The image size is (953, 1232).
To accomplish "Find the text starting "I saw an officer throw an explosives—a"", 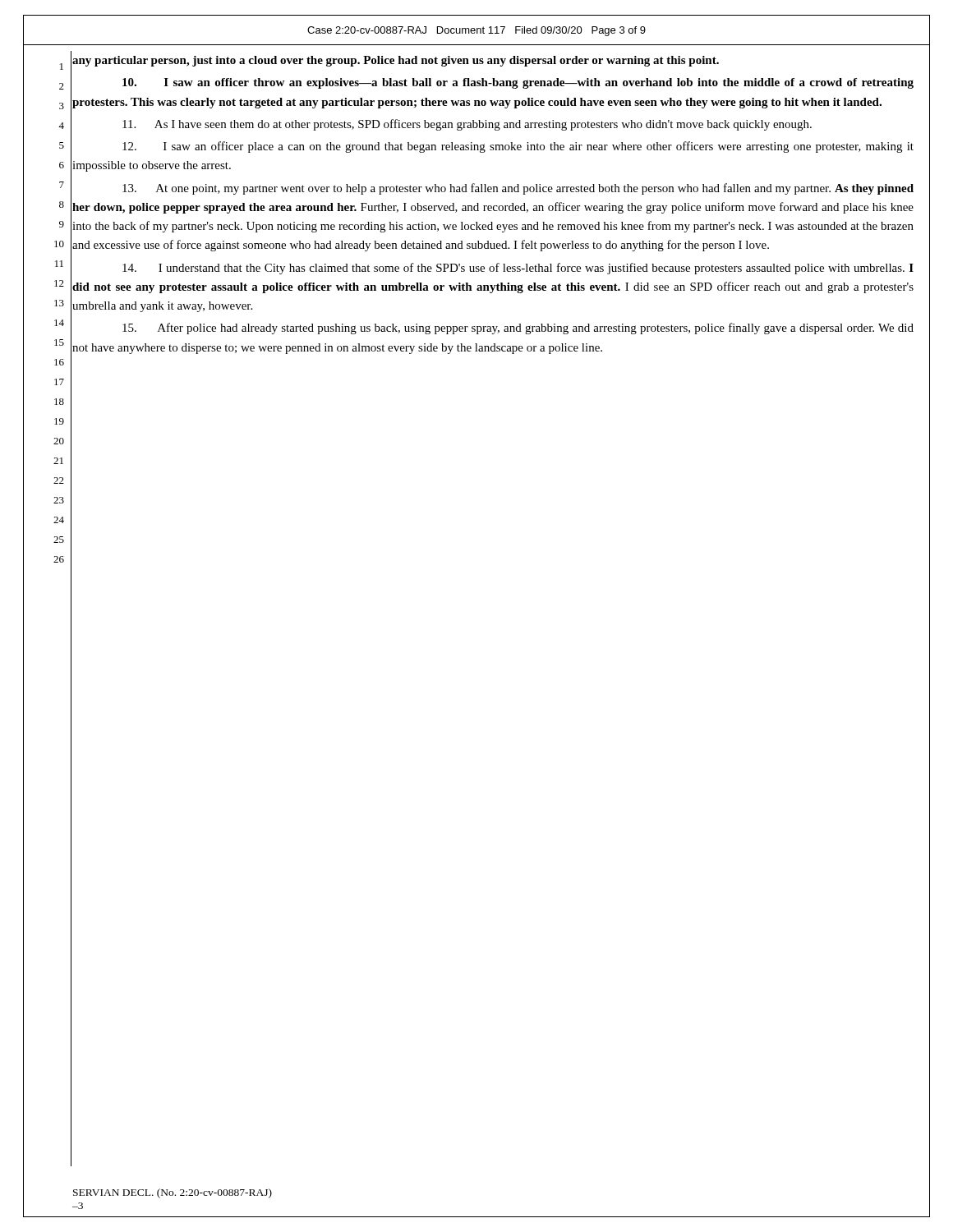I will (x=493, y=92).
